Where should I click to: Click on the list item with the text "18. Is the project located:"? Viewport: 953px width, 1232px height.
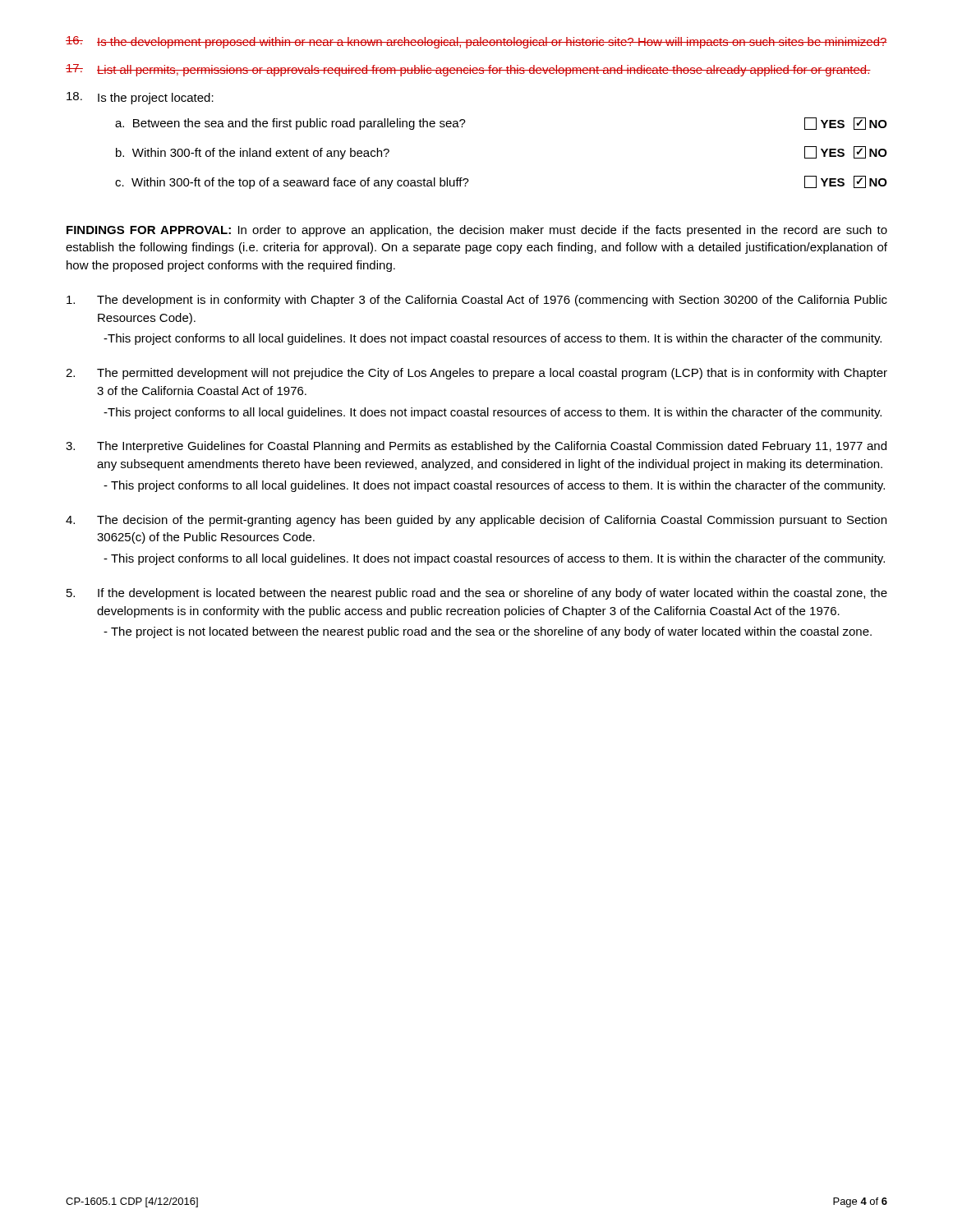pyautogui.click(x=140, y=98)
